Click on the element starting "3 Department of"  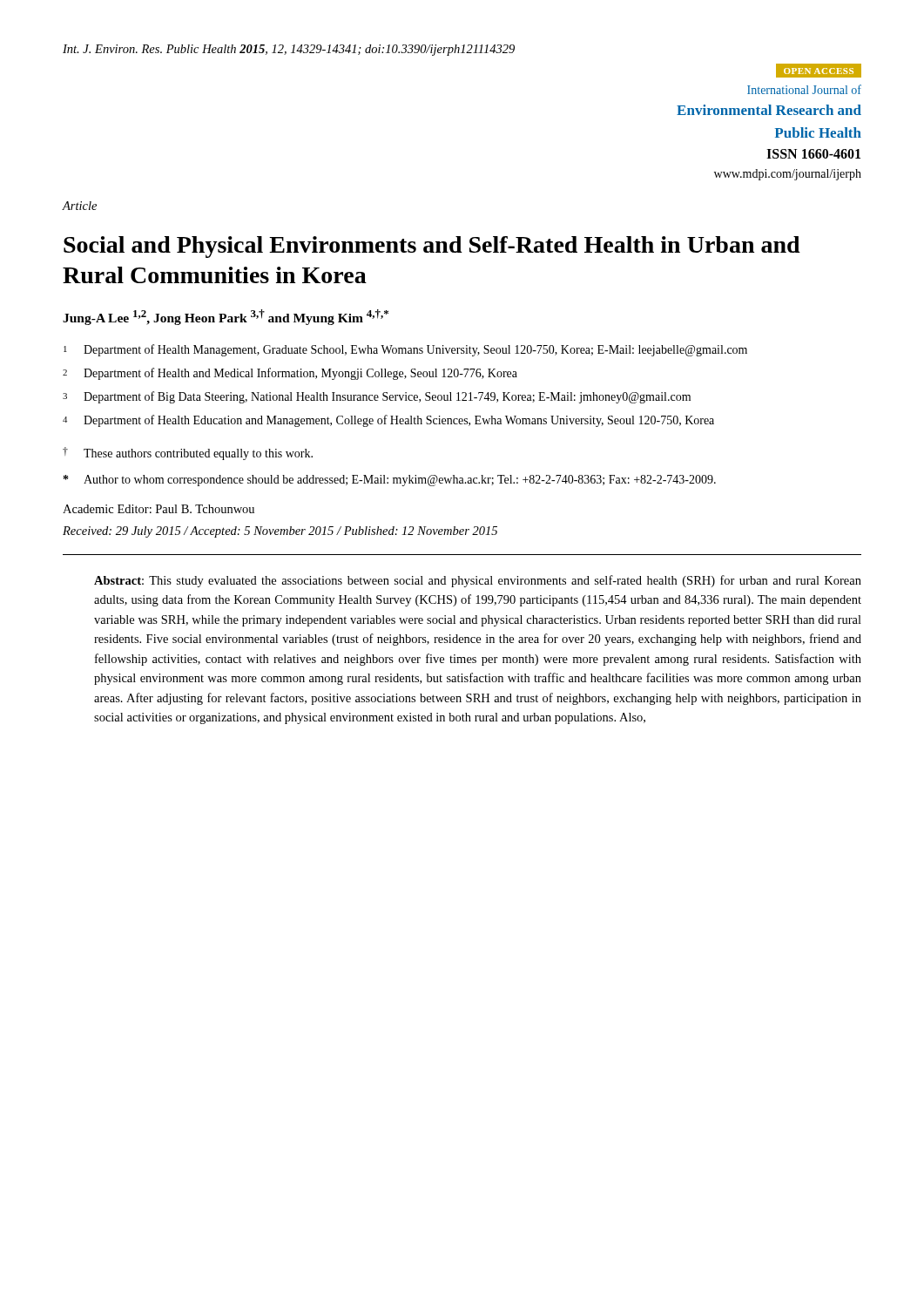coord(462,399)
